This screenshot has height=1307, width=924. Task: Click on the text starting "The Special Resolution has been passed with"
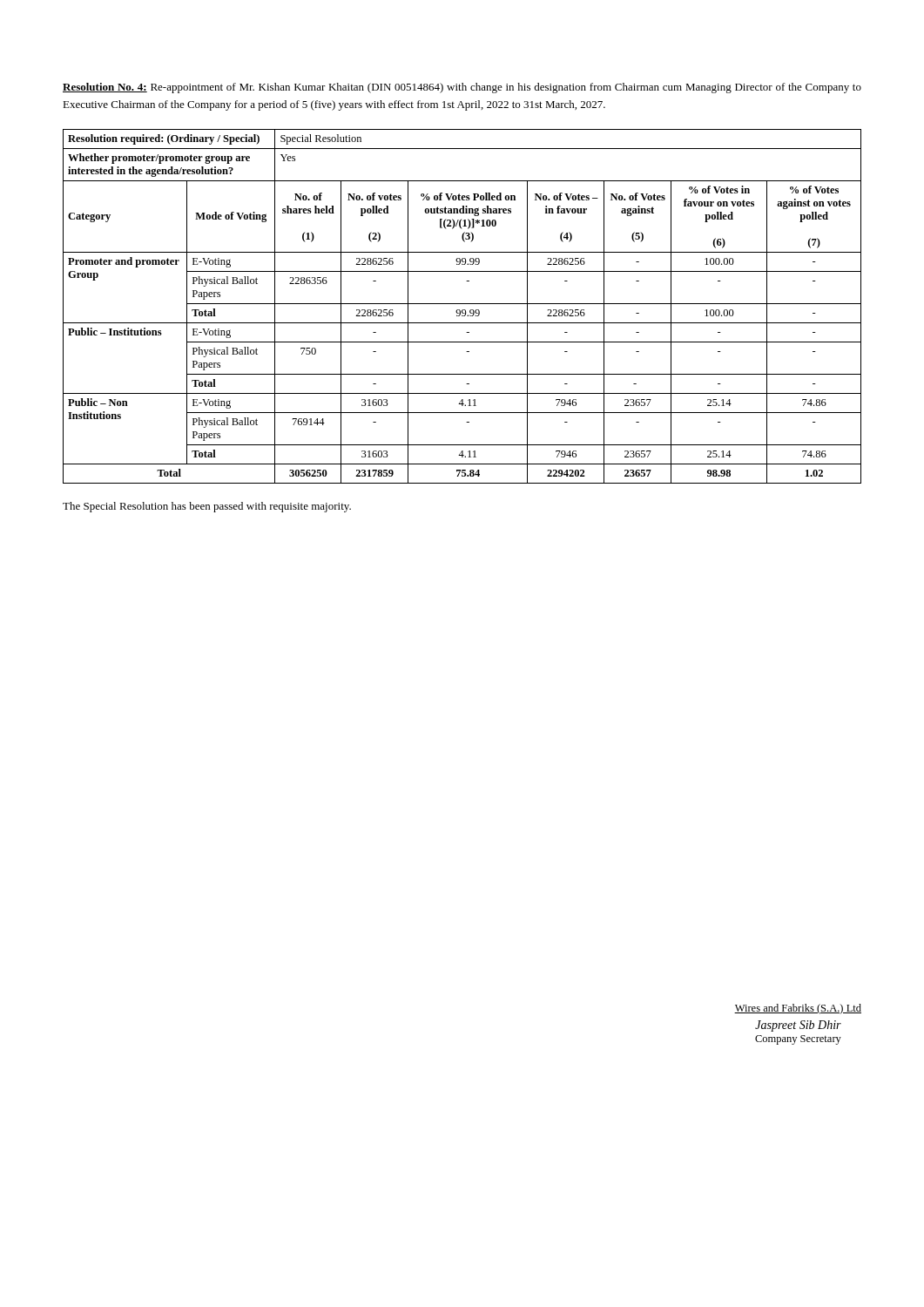pos(207,506)
